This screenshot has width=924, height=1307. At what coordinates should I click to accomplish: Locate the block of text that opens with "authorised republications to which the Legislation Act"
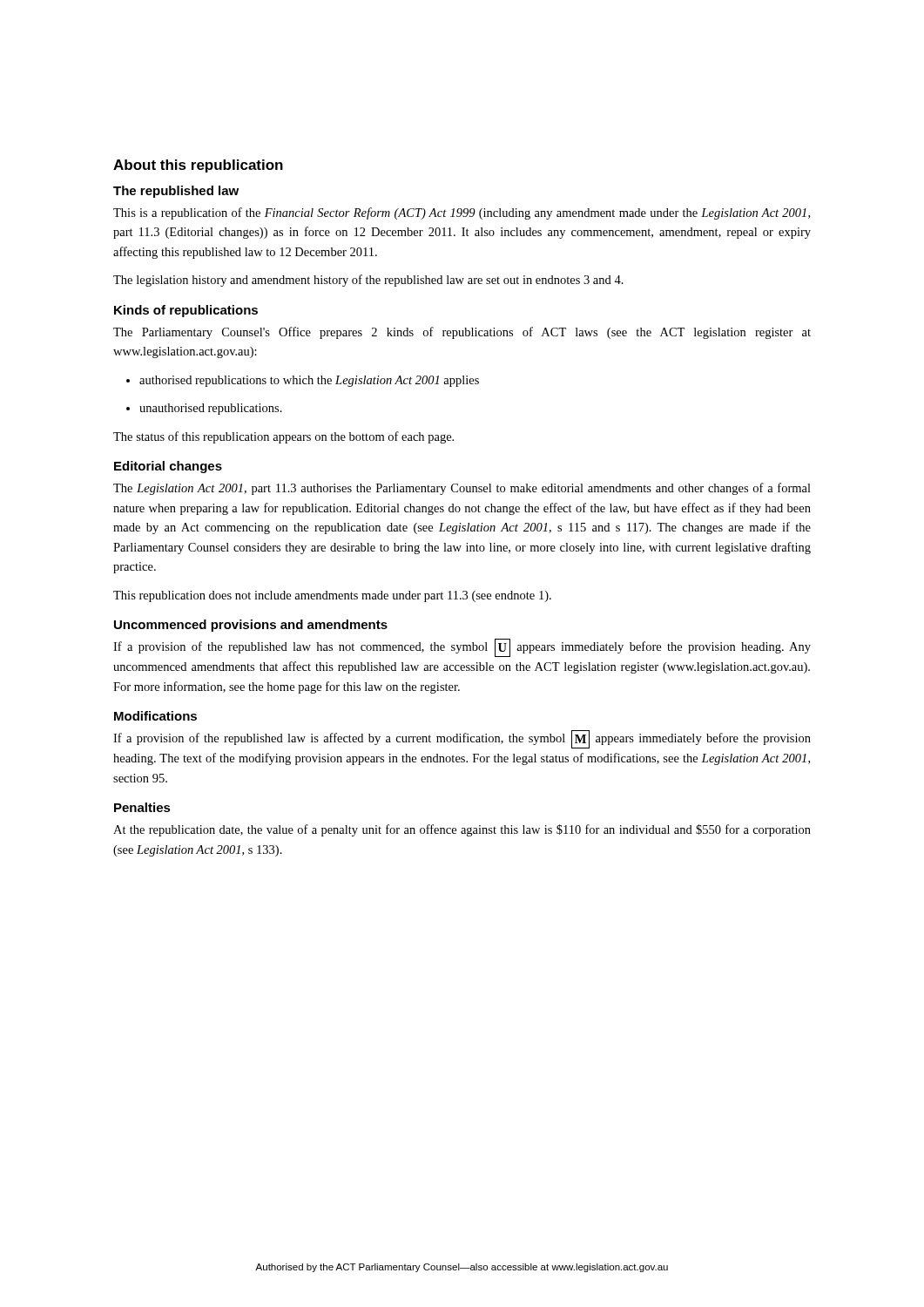(462, 380)
